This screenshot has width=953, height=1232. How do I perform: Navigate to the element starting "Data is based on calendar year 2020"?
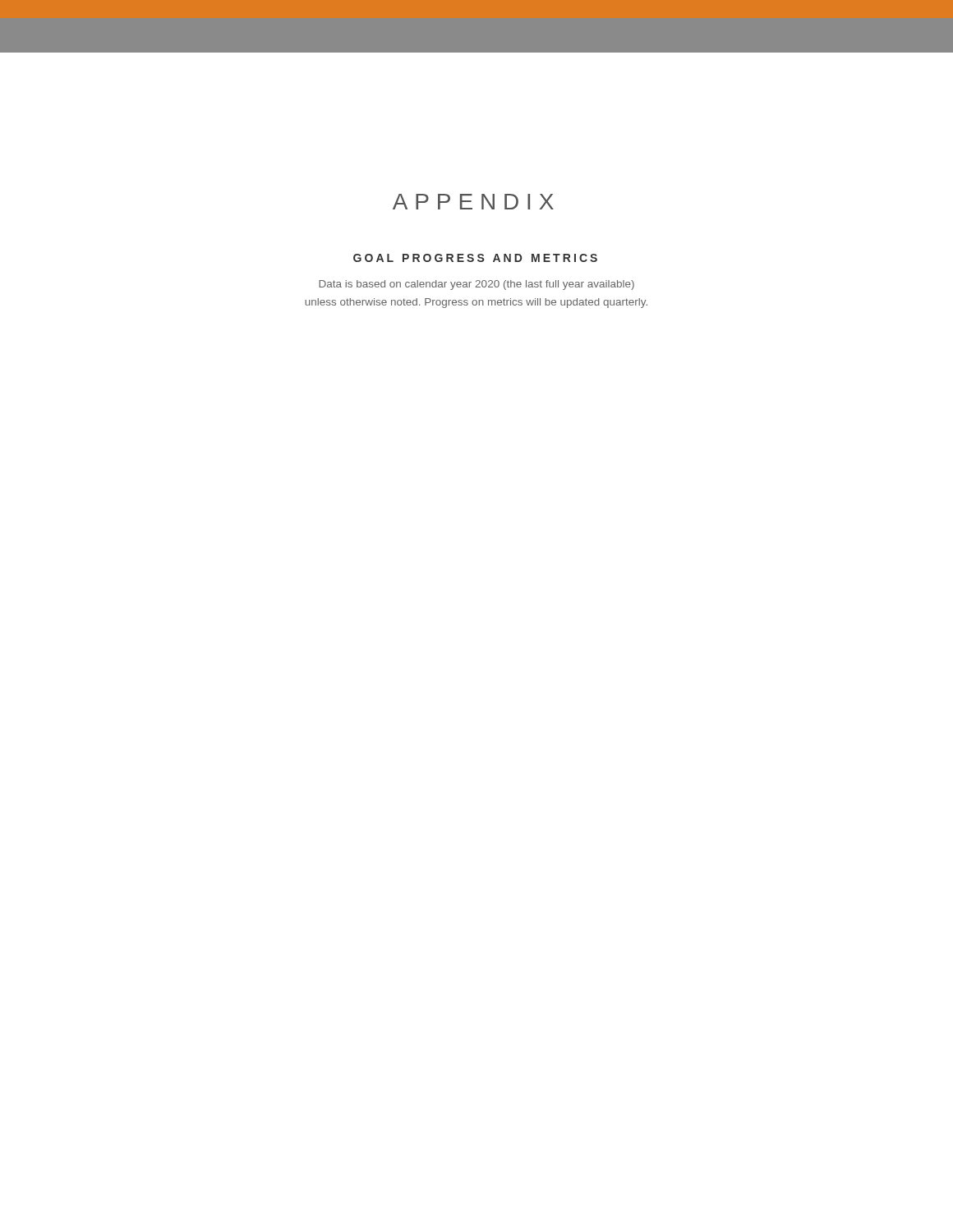tap(476, 293)
